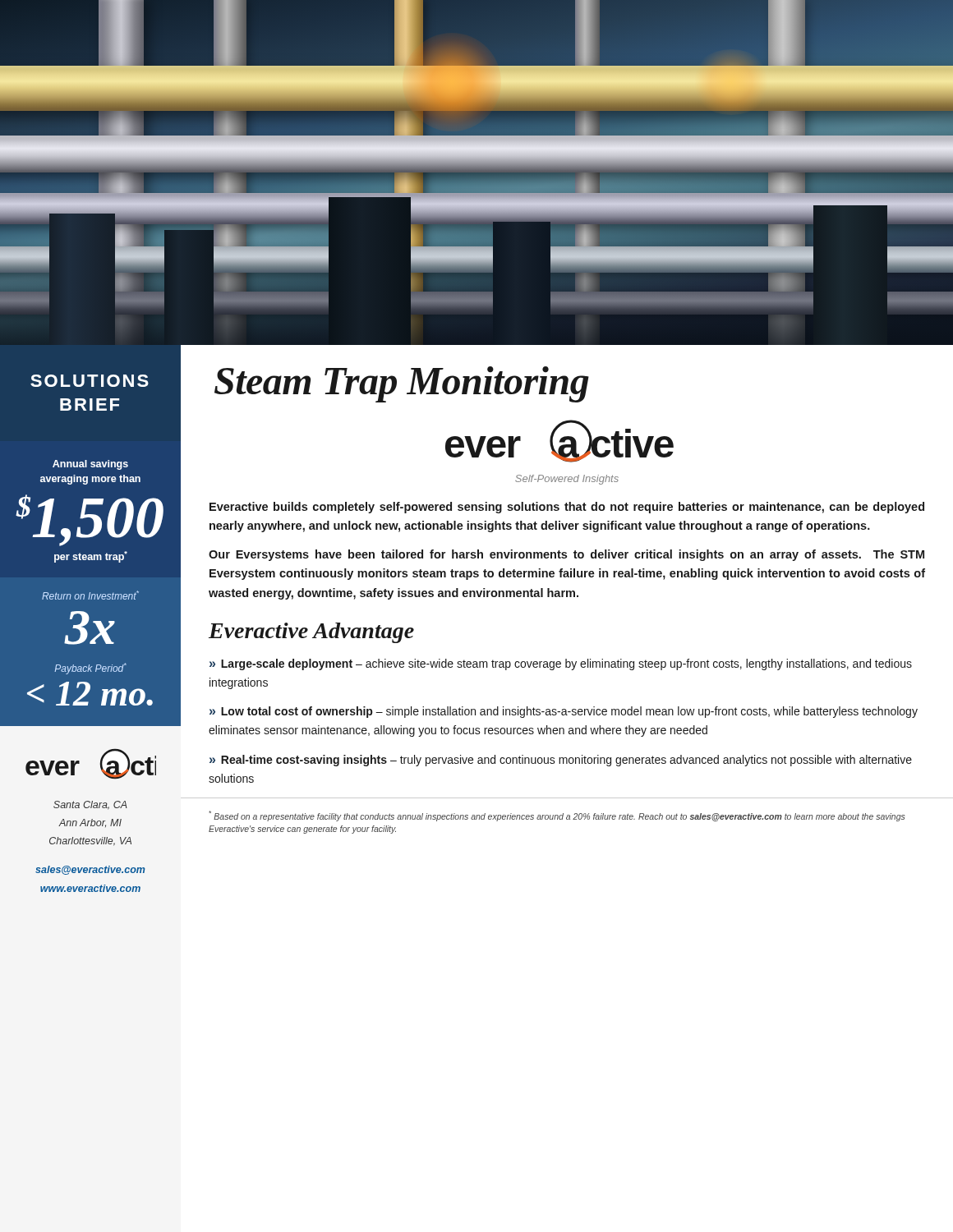The height and width of the screenshot is (1232, 953).
Task: Click the passage that begins "Everactive builds completely self-powered sensing solutions"
Action: 567,517
